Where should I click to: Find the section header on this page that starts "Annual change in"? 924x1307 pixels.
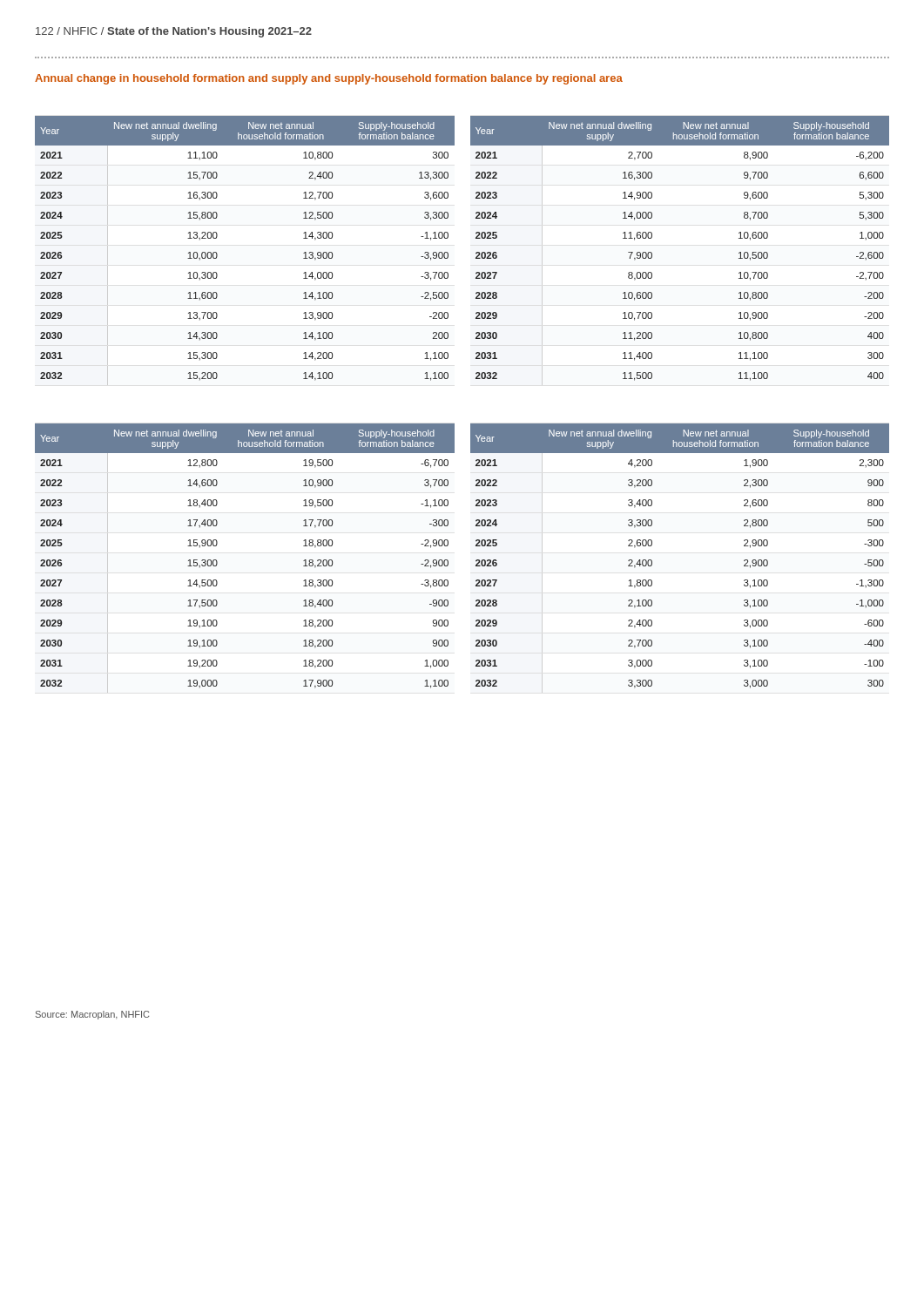tap(329, 78)
